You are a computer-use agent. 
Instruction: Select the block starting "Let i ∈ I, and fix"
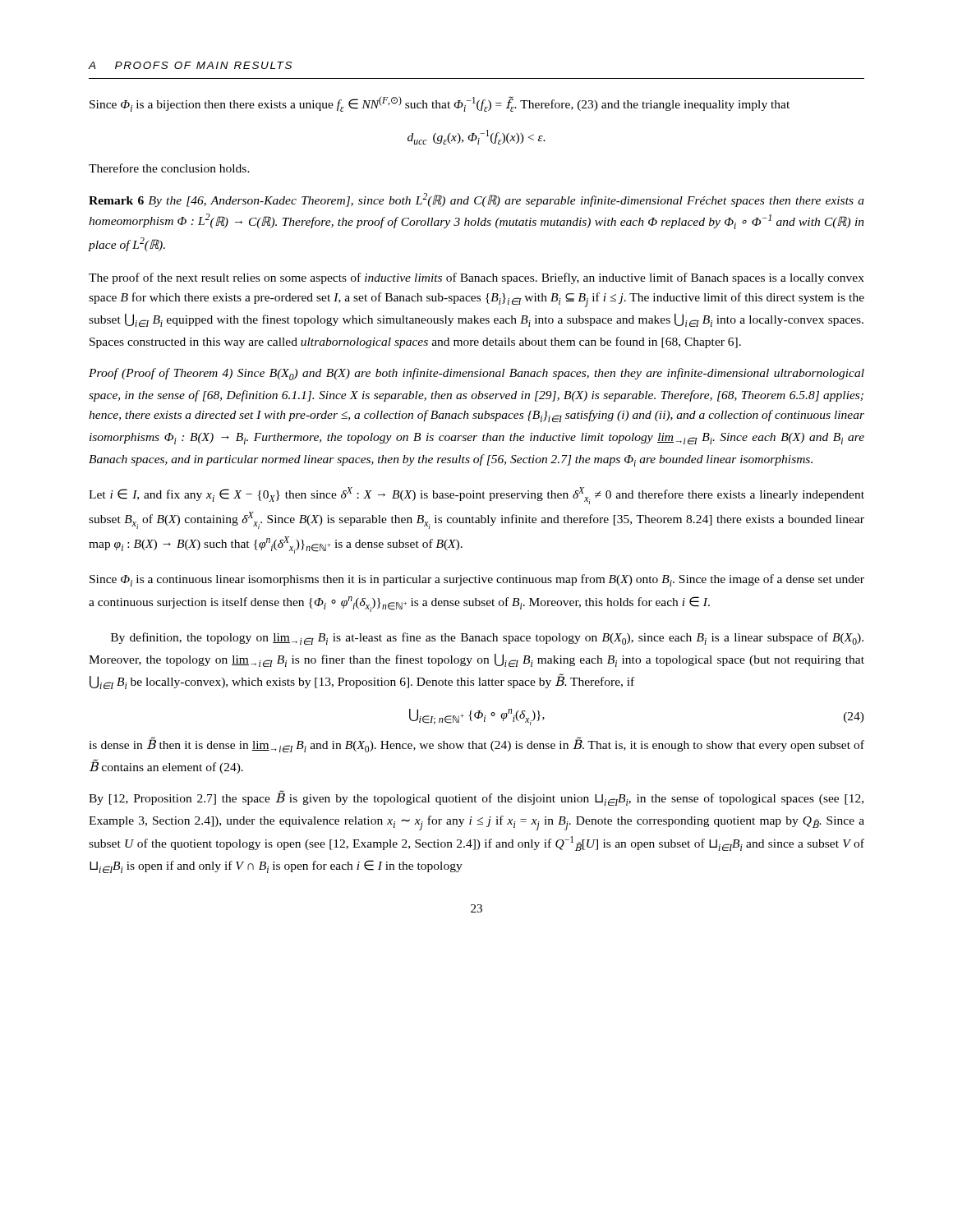tap(476, 520)
